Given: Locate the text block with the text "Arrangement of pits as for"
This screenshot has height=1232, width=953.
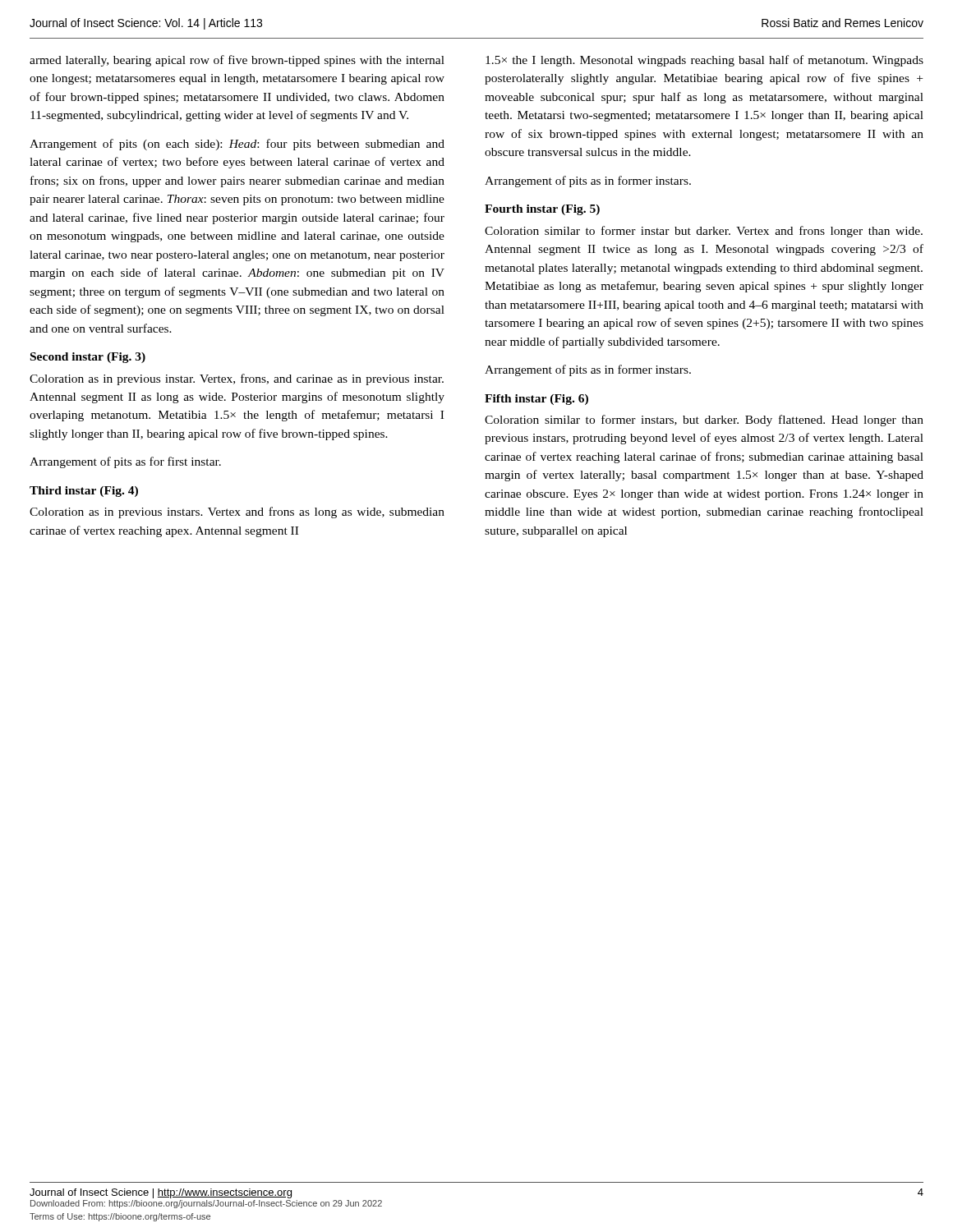Looking at the screenshot, I should tap(125, 462).
